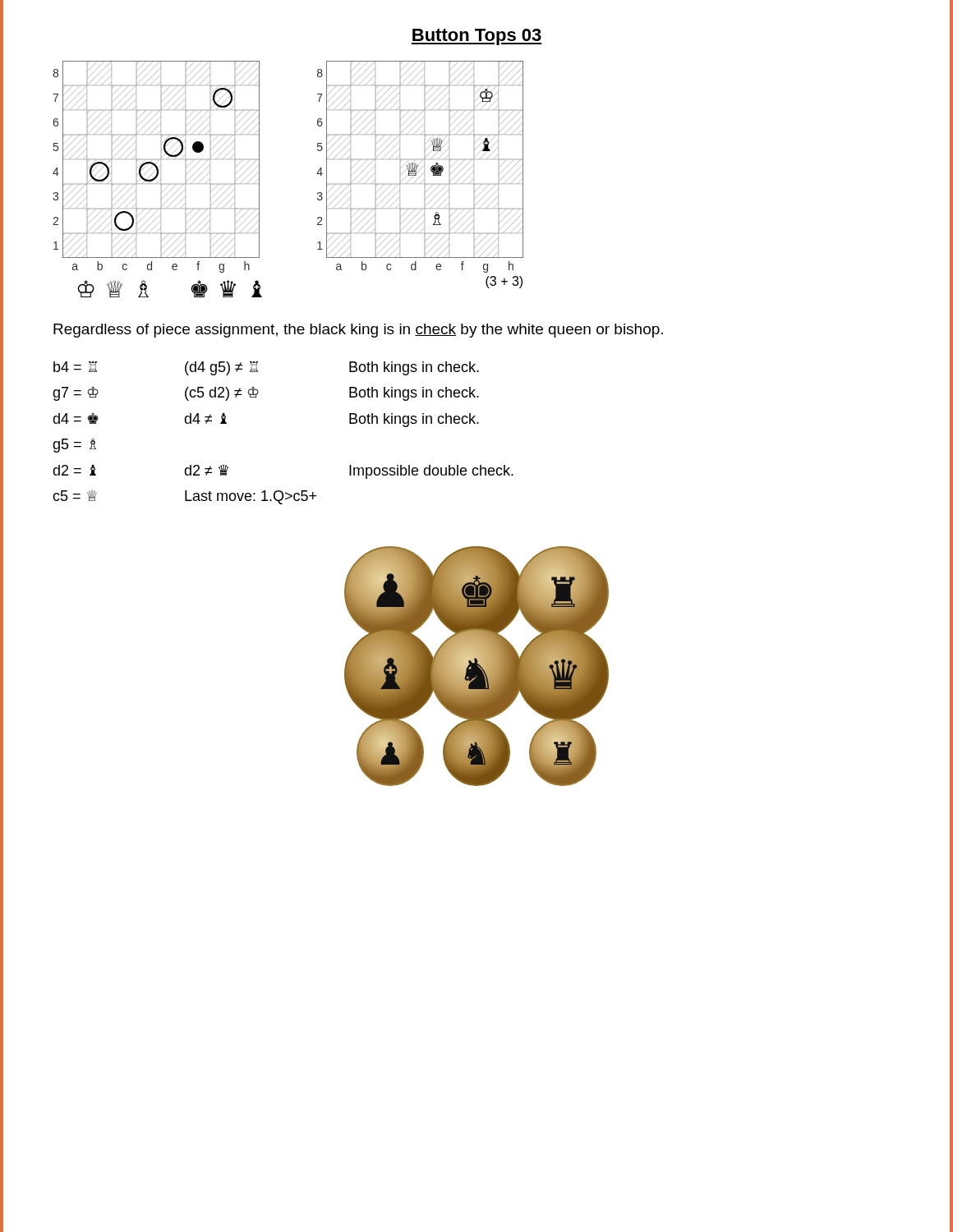Viewport: 953px width, 1232px height.
Task: Where does it say "Button Tops 03"?
Action: point(476,35)
